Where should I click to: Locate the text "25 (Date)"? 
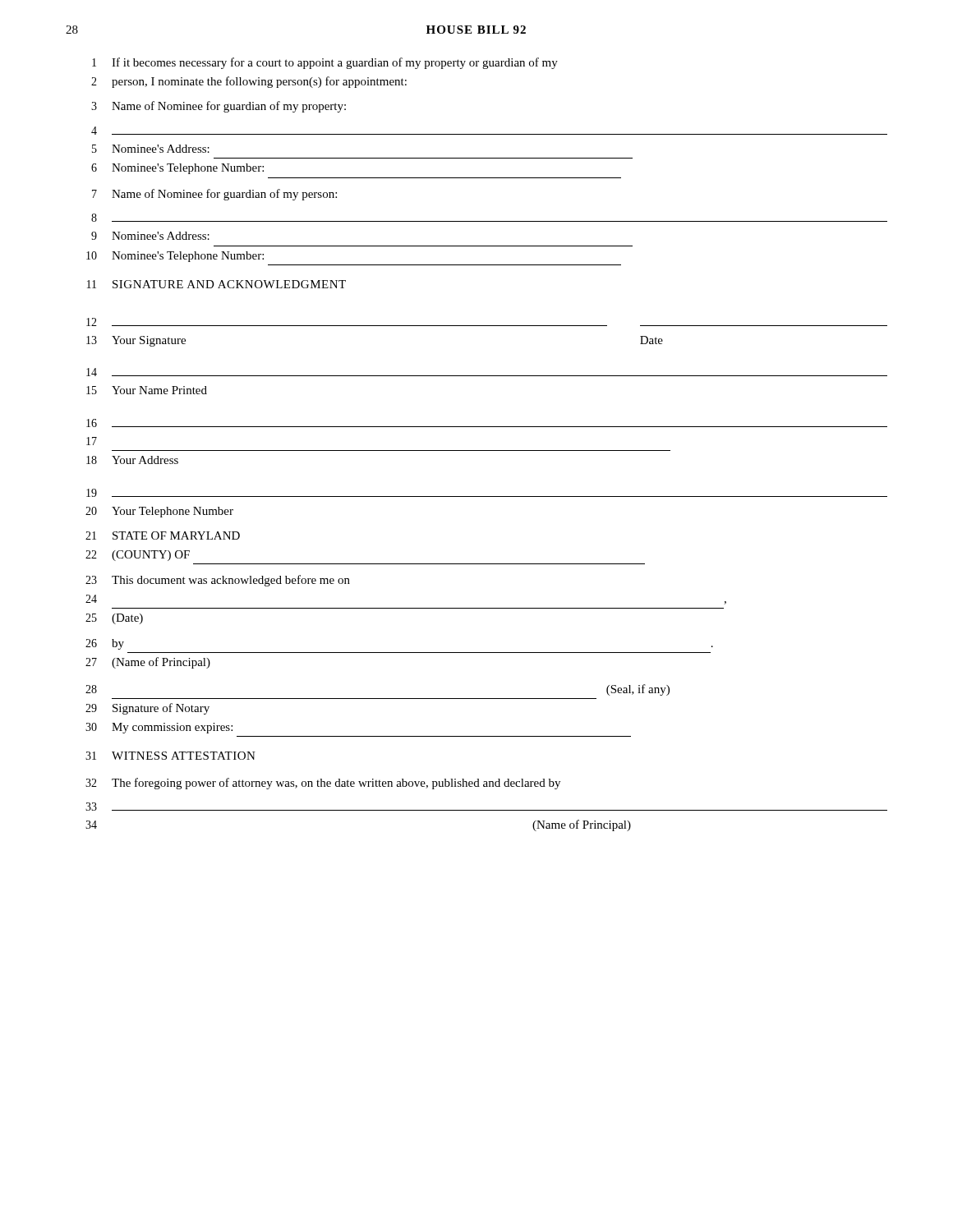click(x=476, y=618)
